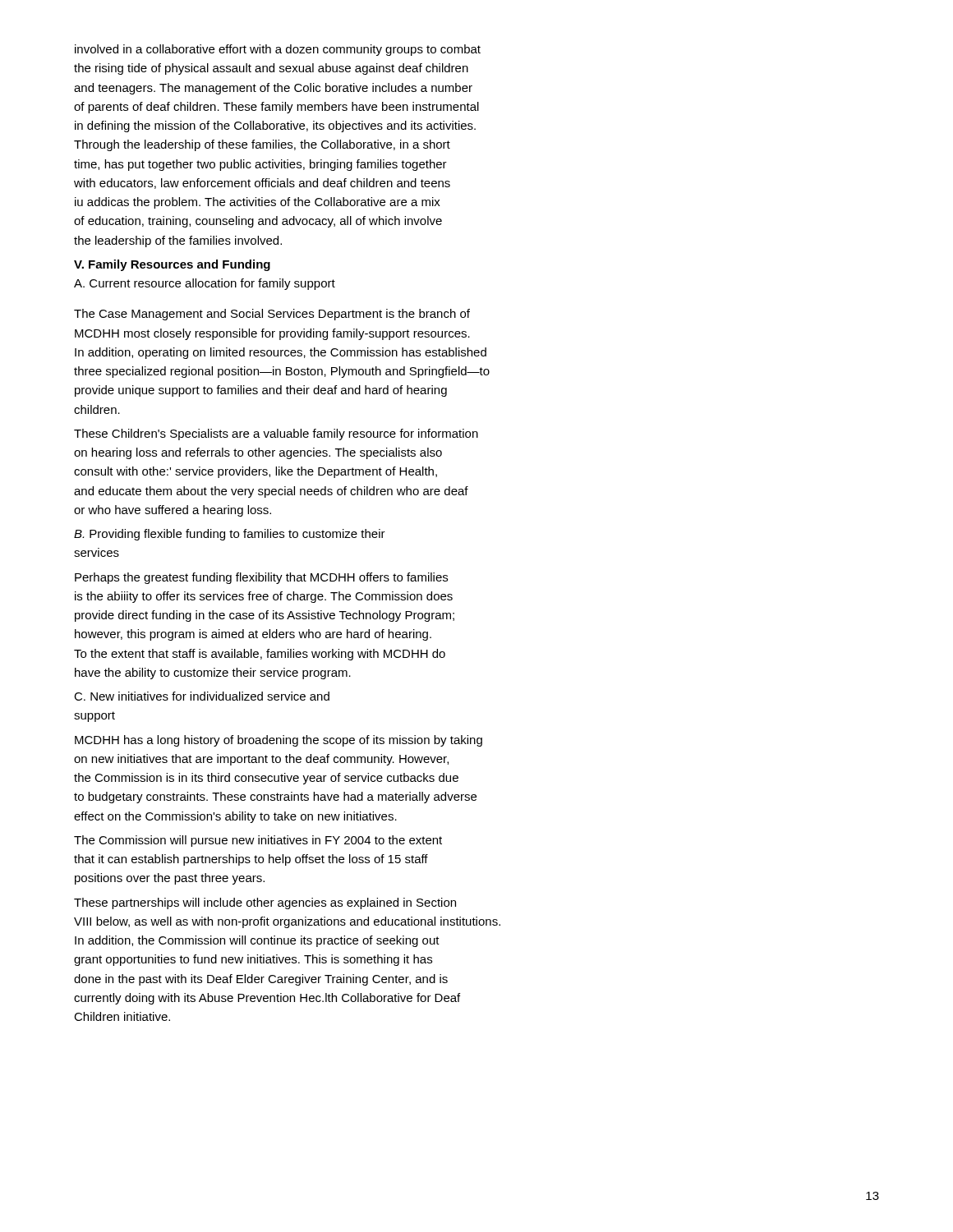Find the text starting "involved in a collaborative"
Viewport: 953px width, 1232px height.
[277, 144]
